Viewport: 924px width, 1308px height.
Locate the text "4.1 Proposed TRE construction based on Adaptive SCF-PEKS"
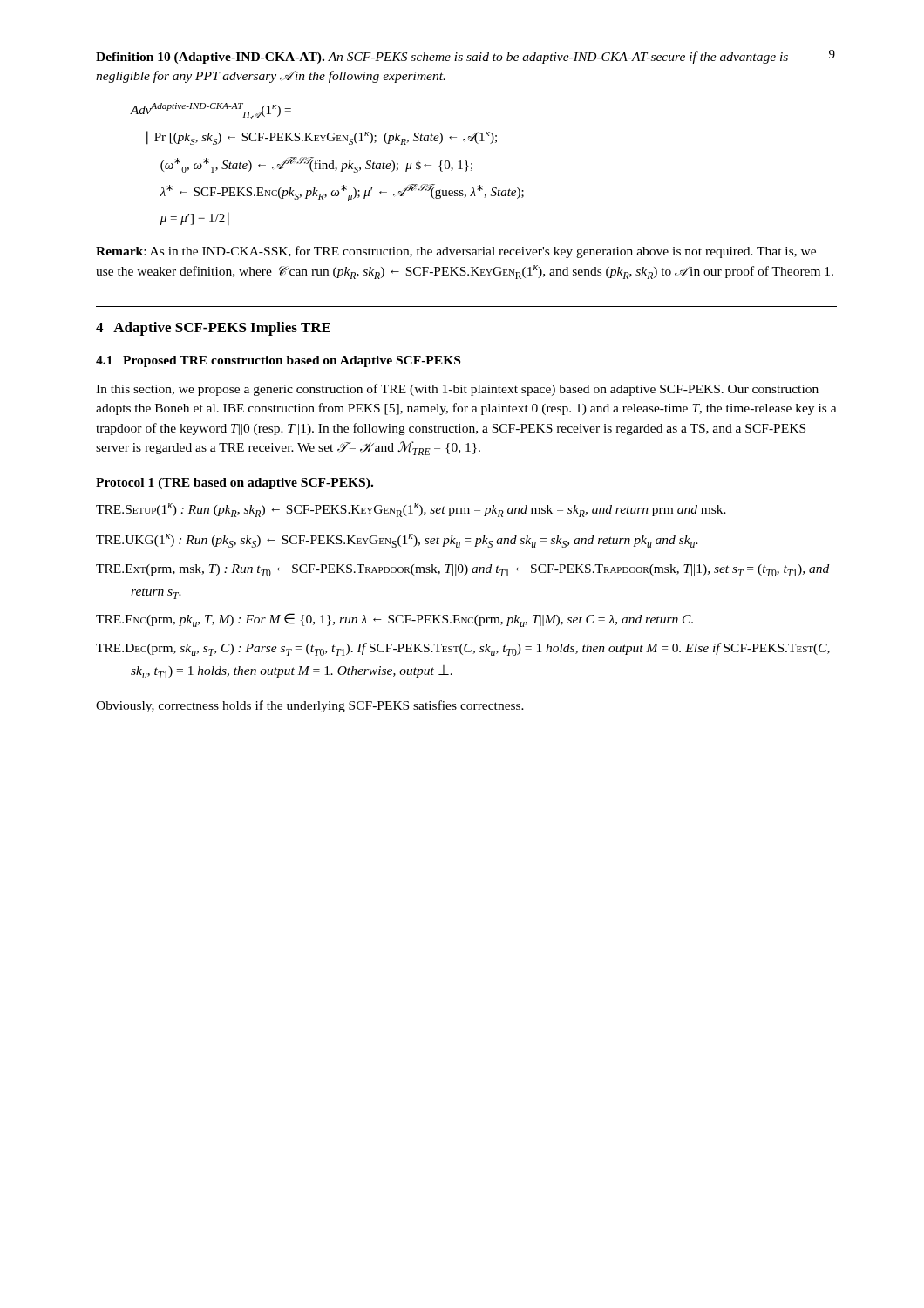pyautogui.click(x=278, y=360)
